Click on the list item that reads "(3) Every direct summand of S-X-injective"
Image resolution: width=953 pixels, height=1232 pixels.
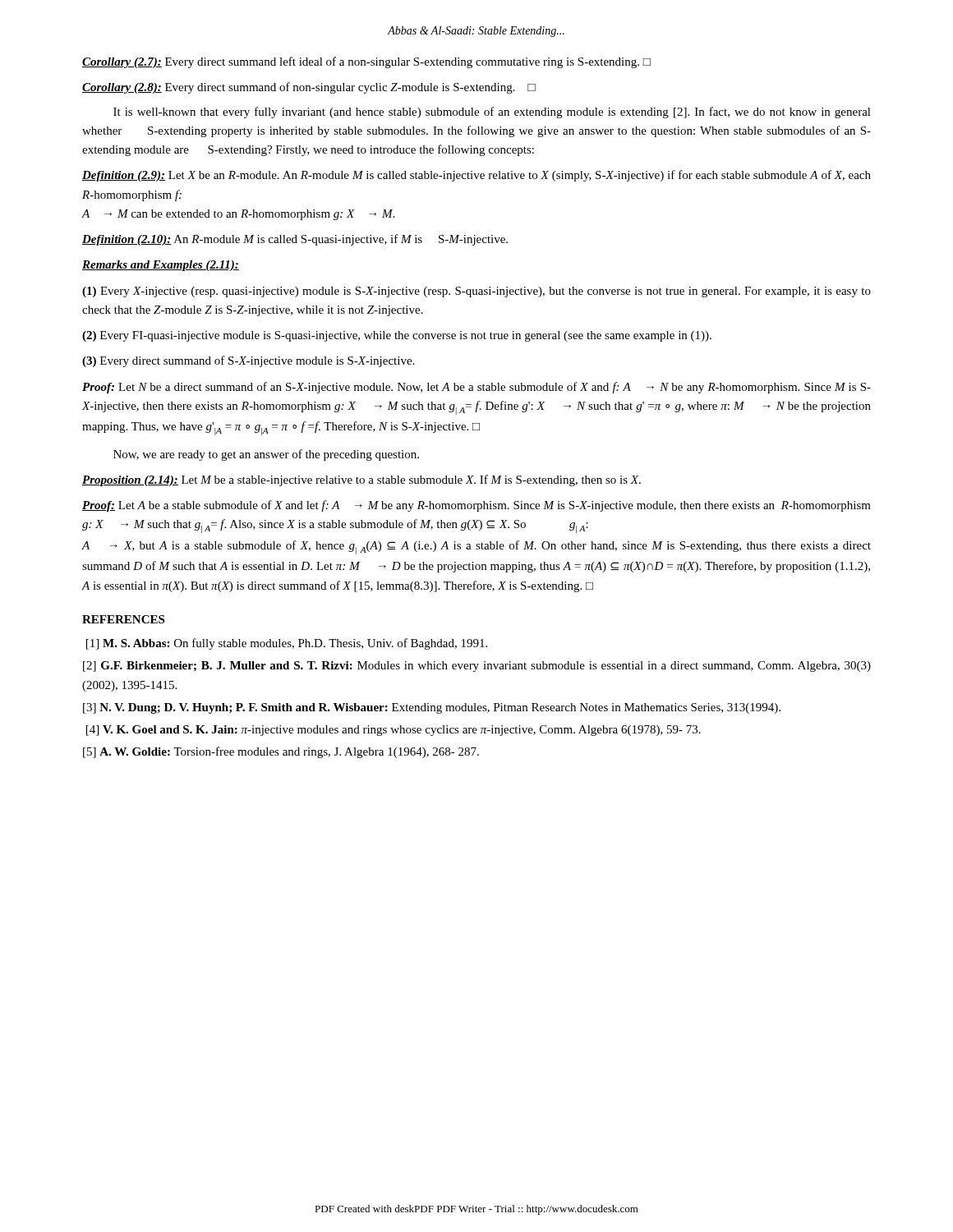pos(248,361)
